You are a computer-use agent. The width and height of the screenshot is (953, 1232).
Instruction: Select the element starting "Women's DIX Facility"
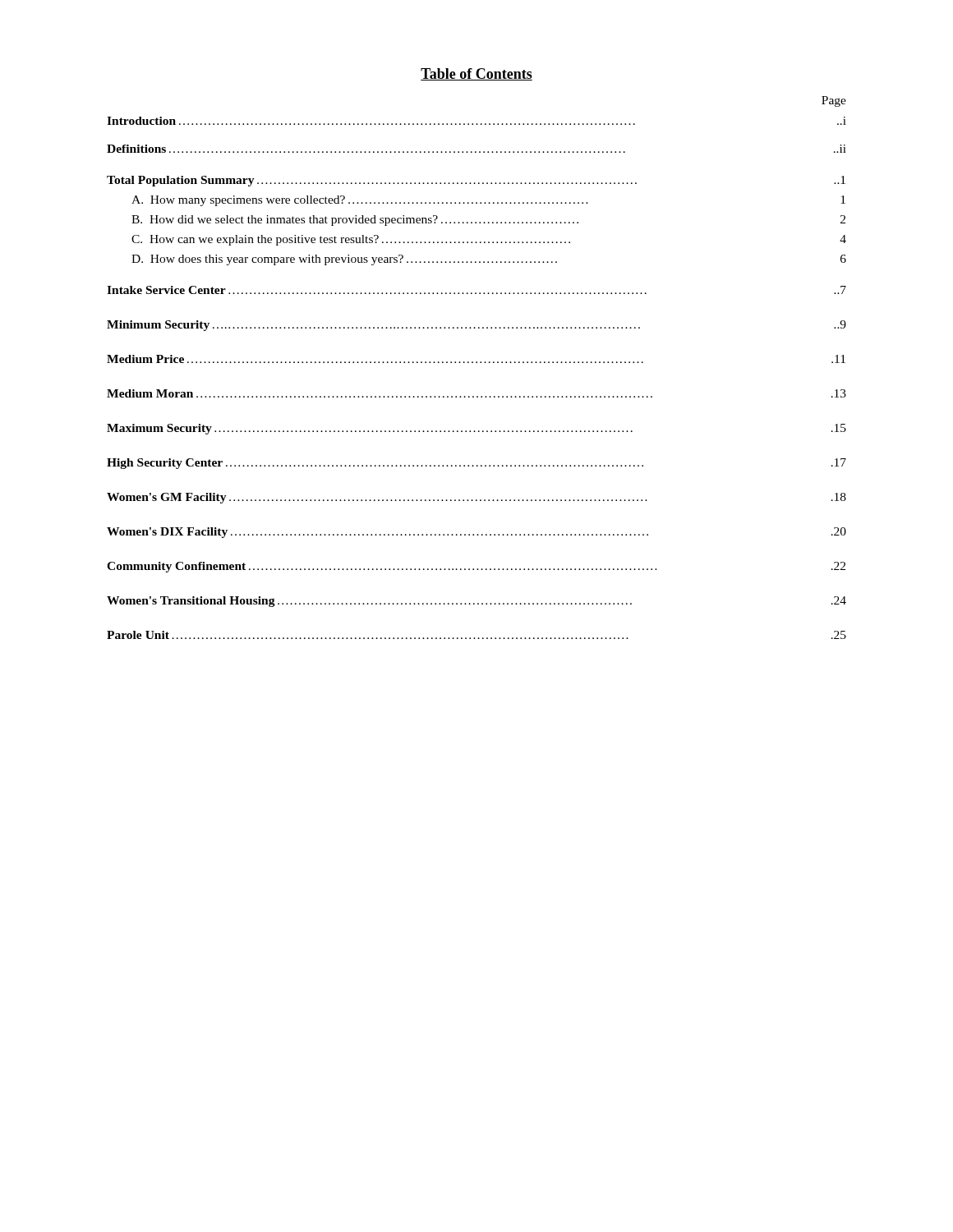[476, 532]
